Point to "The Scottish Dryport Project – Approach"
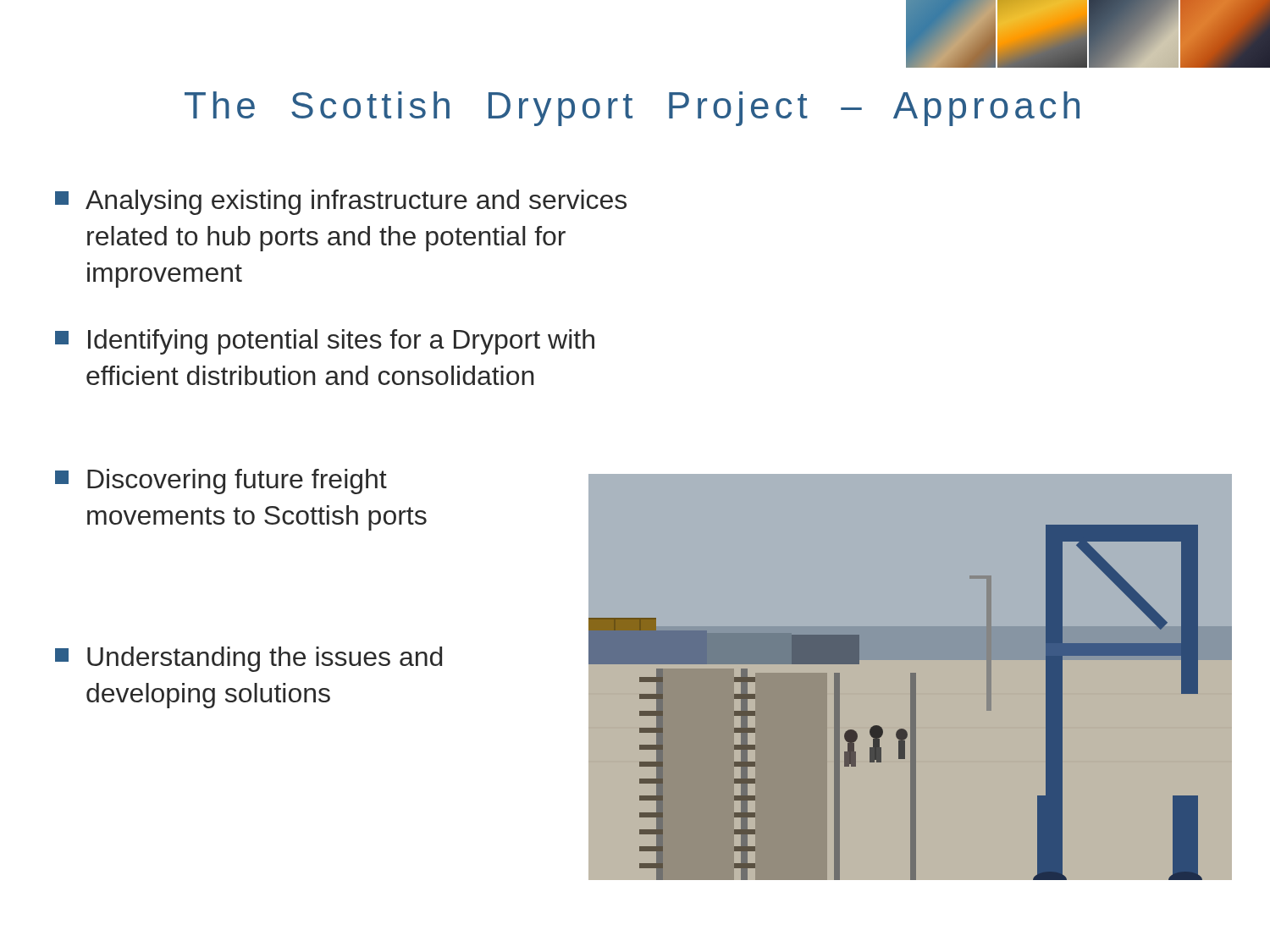1270x952 pixels. pos(635,105)
